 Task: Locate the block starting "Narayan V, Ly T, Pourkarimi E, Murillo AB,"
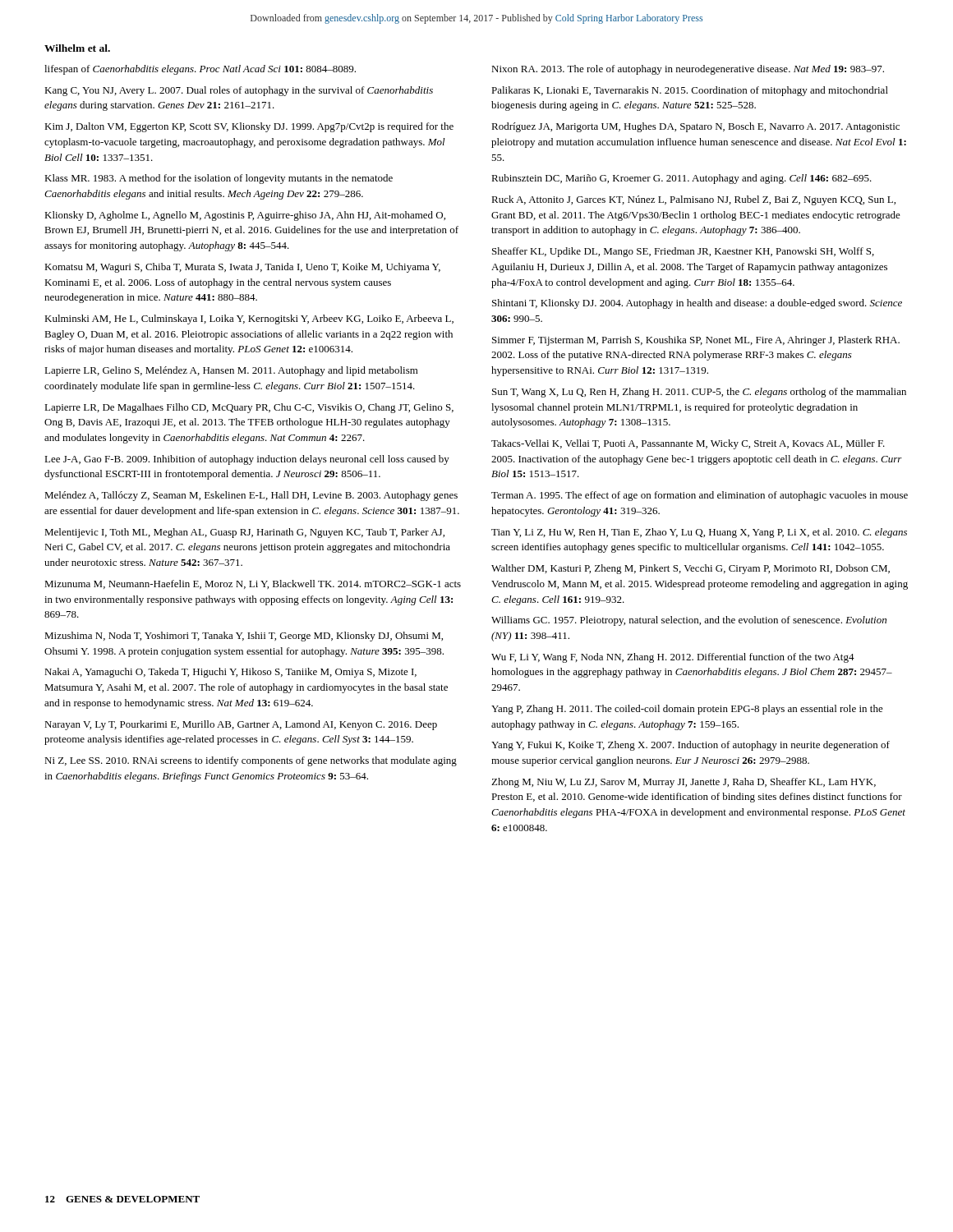241,731
